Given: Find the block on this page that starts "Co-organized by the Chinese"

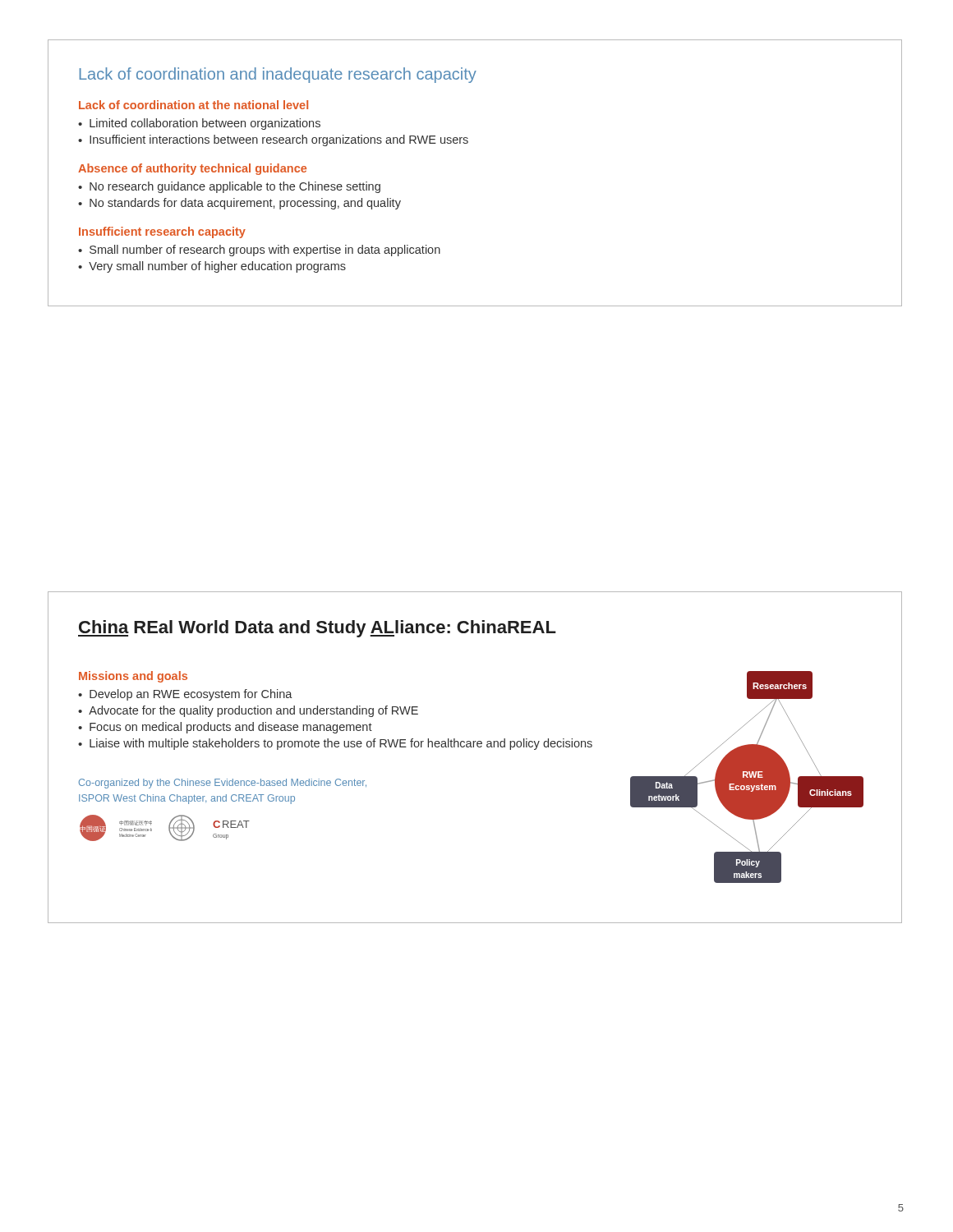Looking at the screenshot, I should click(348, 791).
